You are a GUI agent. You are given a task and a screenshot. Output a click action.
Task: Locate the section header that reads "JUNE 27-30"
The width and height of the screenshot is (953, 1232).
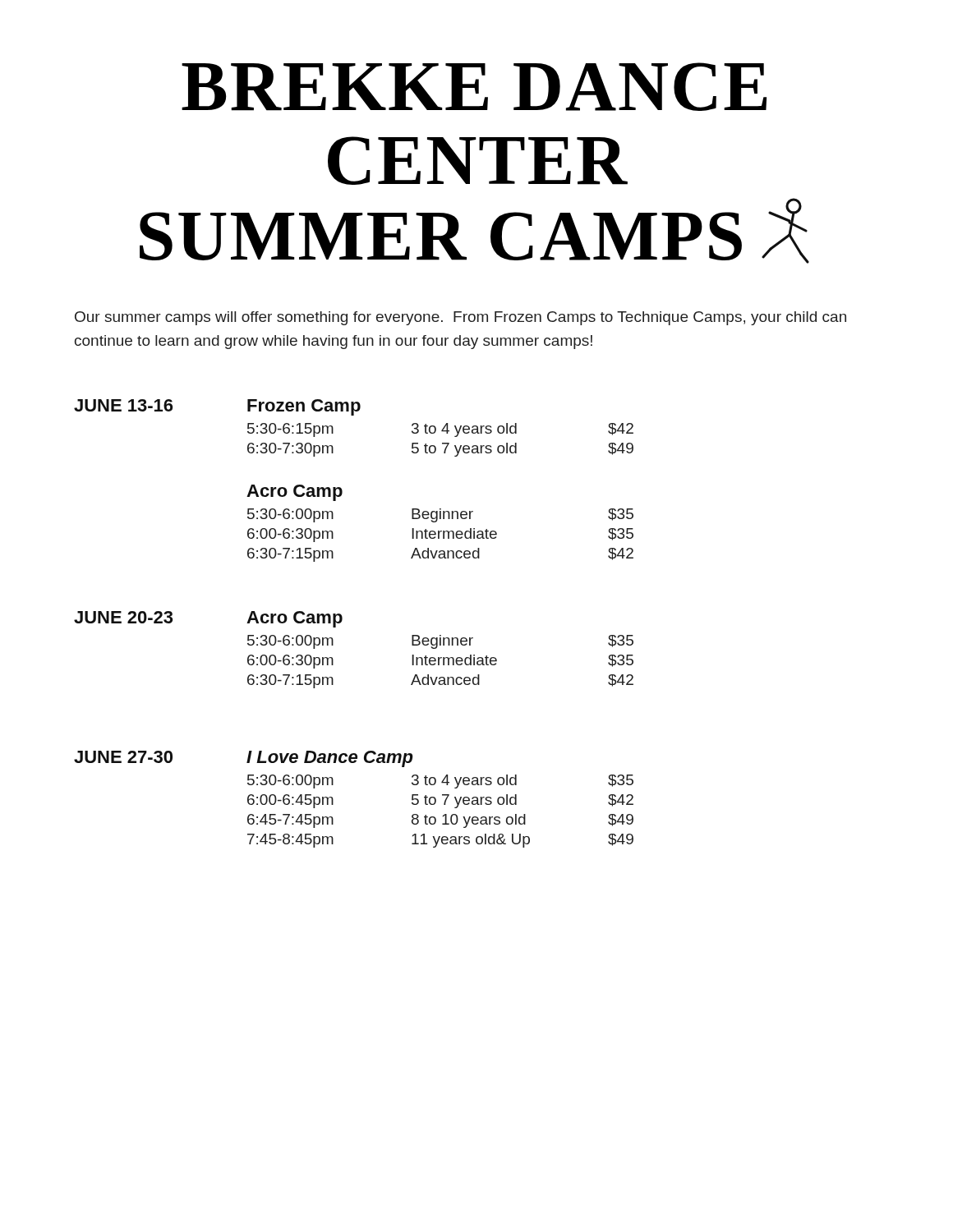124,757
